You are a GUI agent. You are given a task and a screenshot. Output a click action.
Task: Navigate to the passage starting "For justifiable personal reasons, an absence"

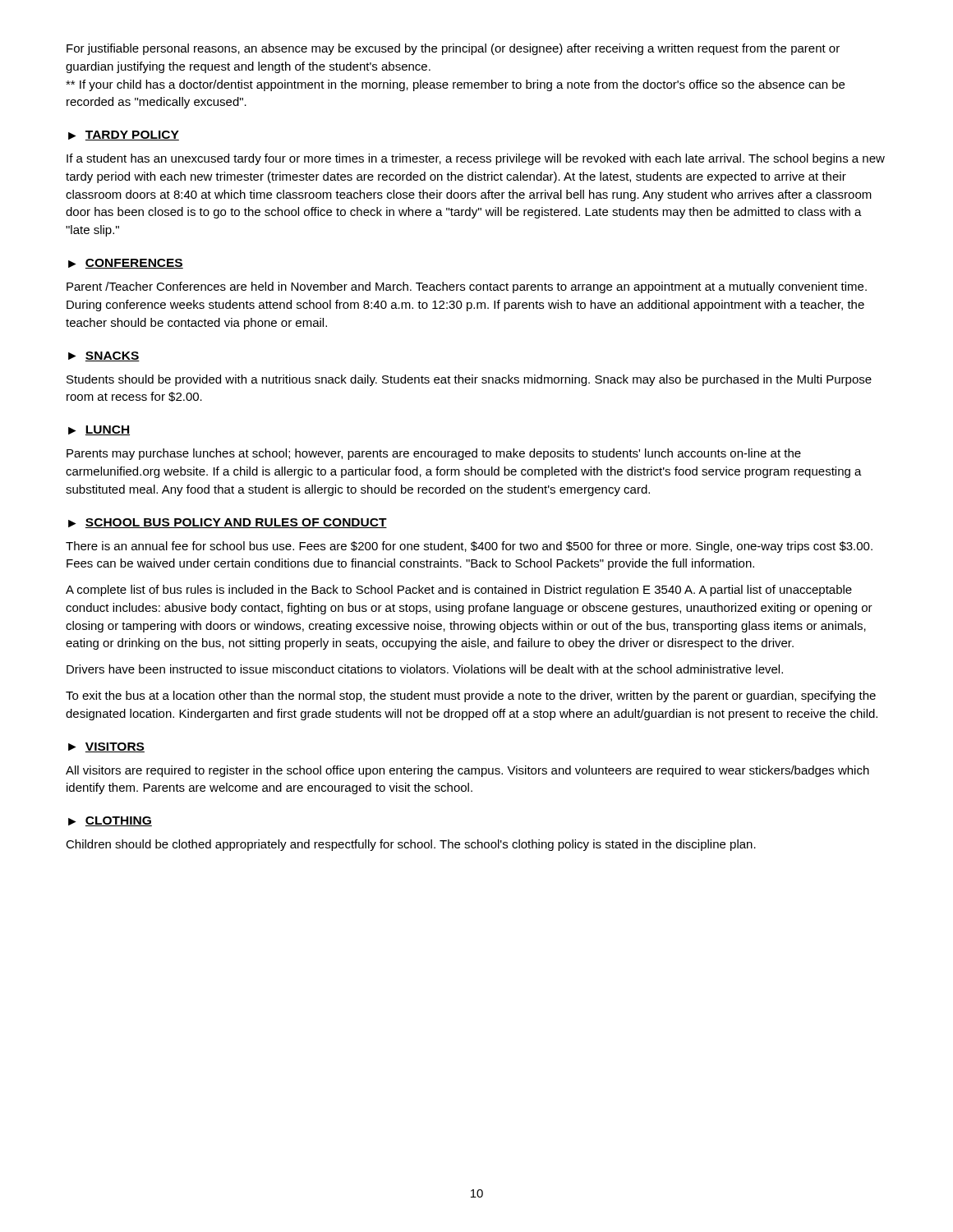[x=476, y=75]
